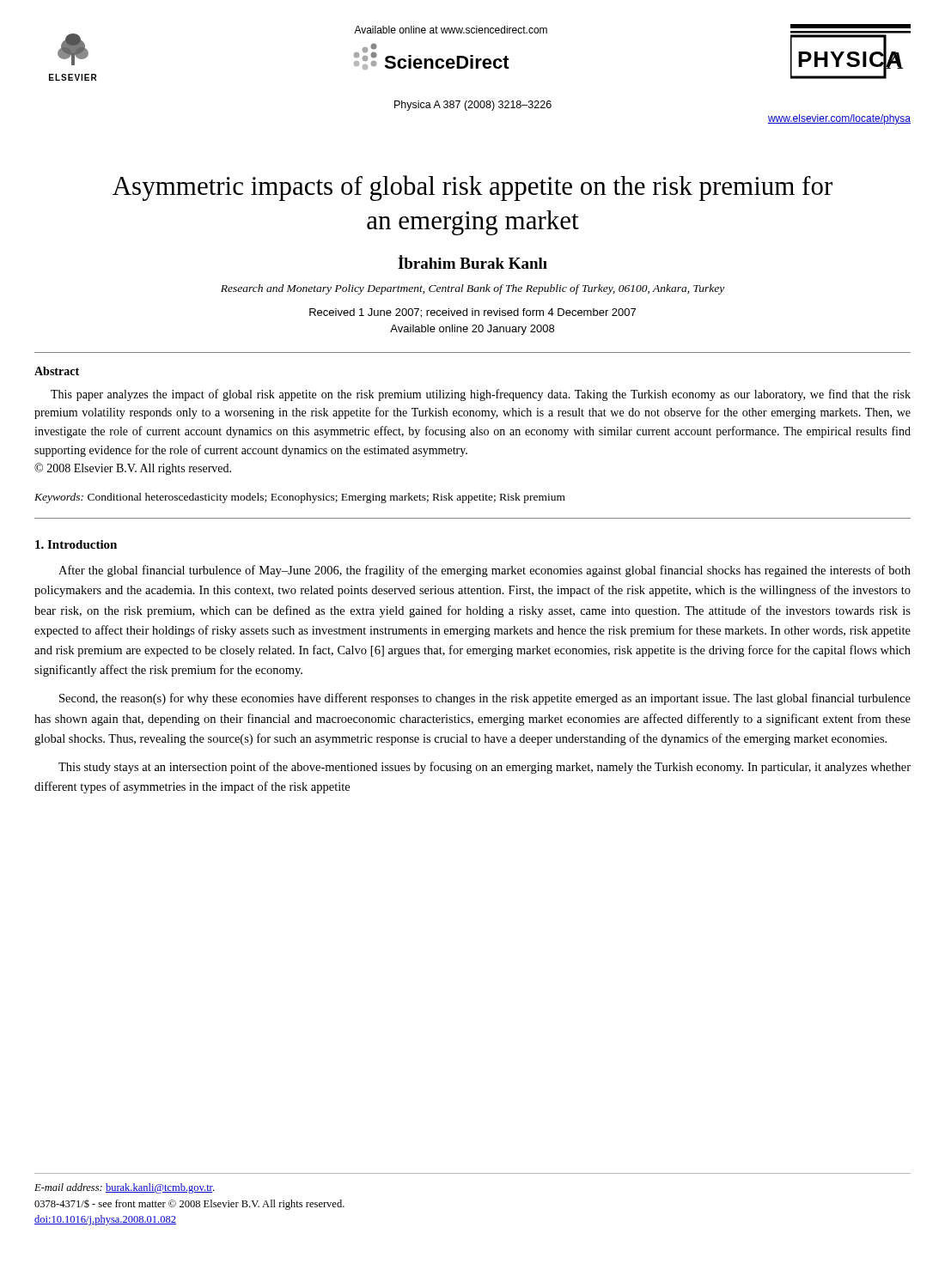Screen dimensions: 1288x945
Task: Locate the passage starting "Research and Monetary Policy Department,"
Action: [x=472, y=288]
